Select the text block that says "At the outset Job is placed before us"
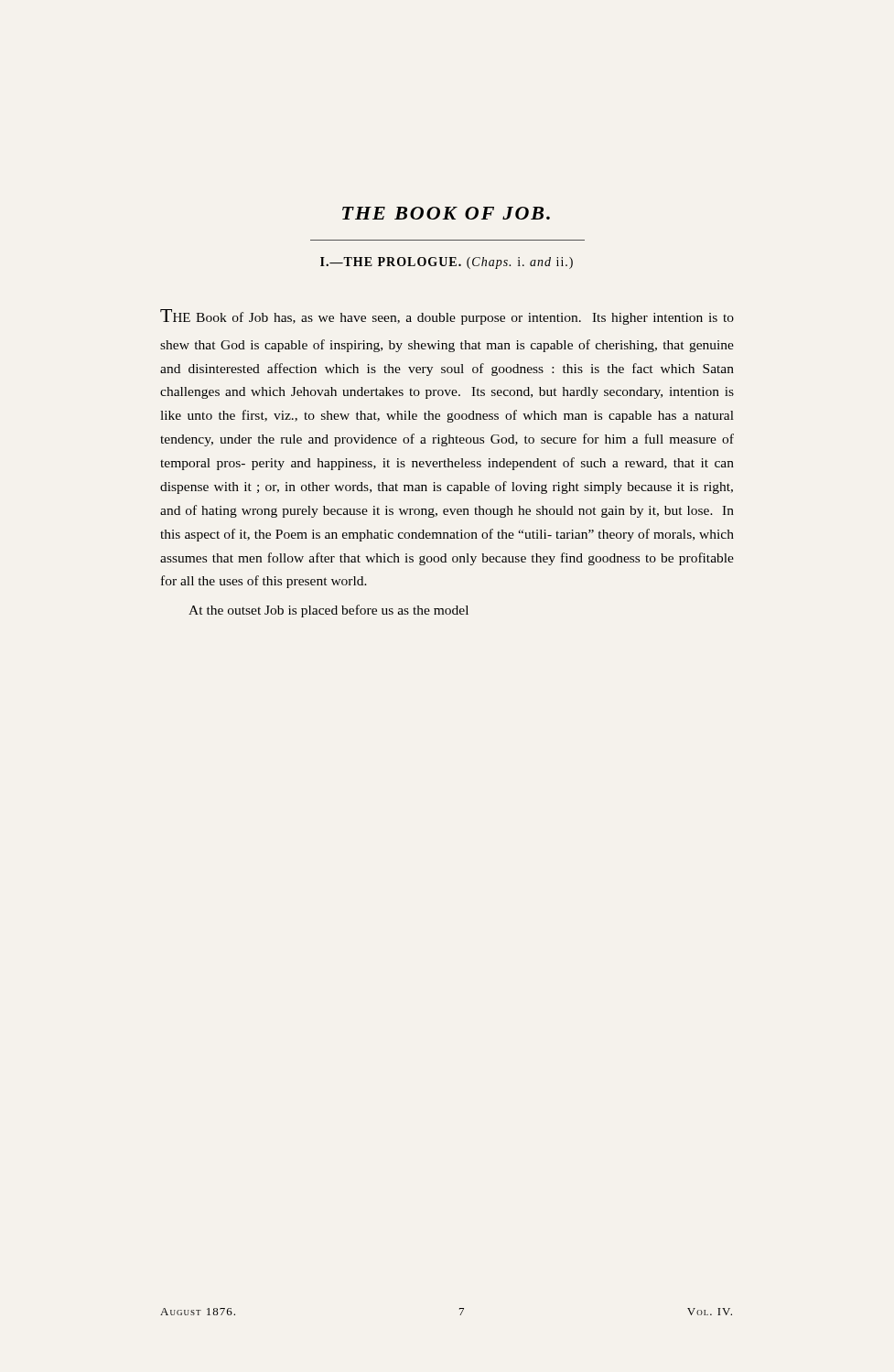Viewport: 894px width, 1372px height. (x=329, y=610)
